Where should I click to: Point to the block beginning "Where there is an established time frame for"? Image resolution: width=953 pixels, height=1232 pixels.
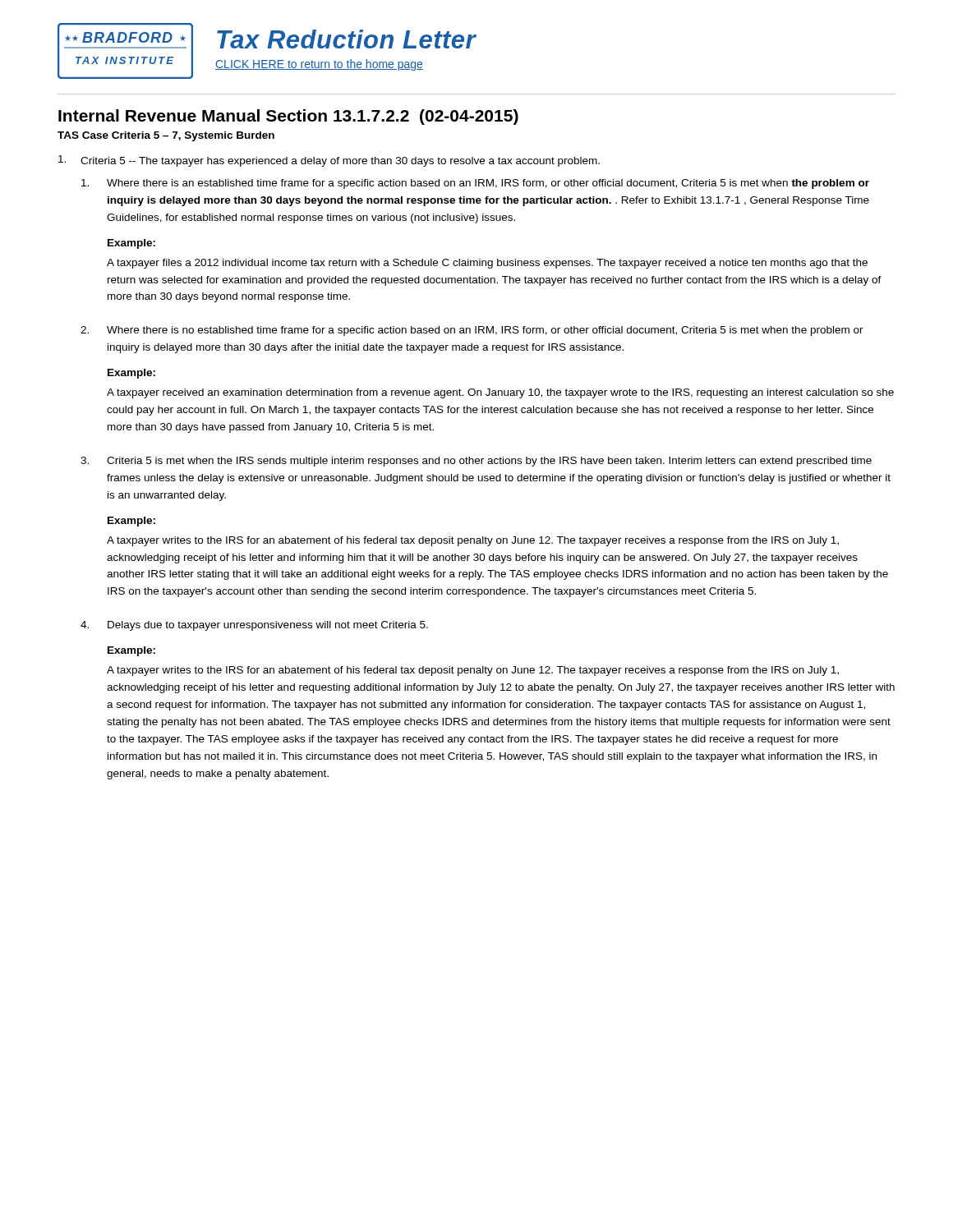coord(475,184)
